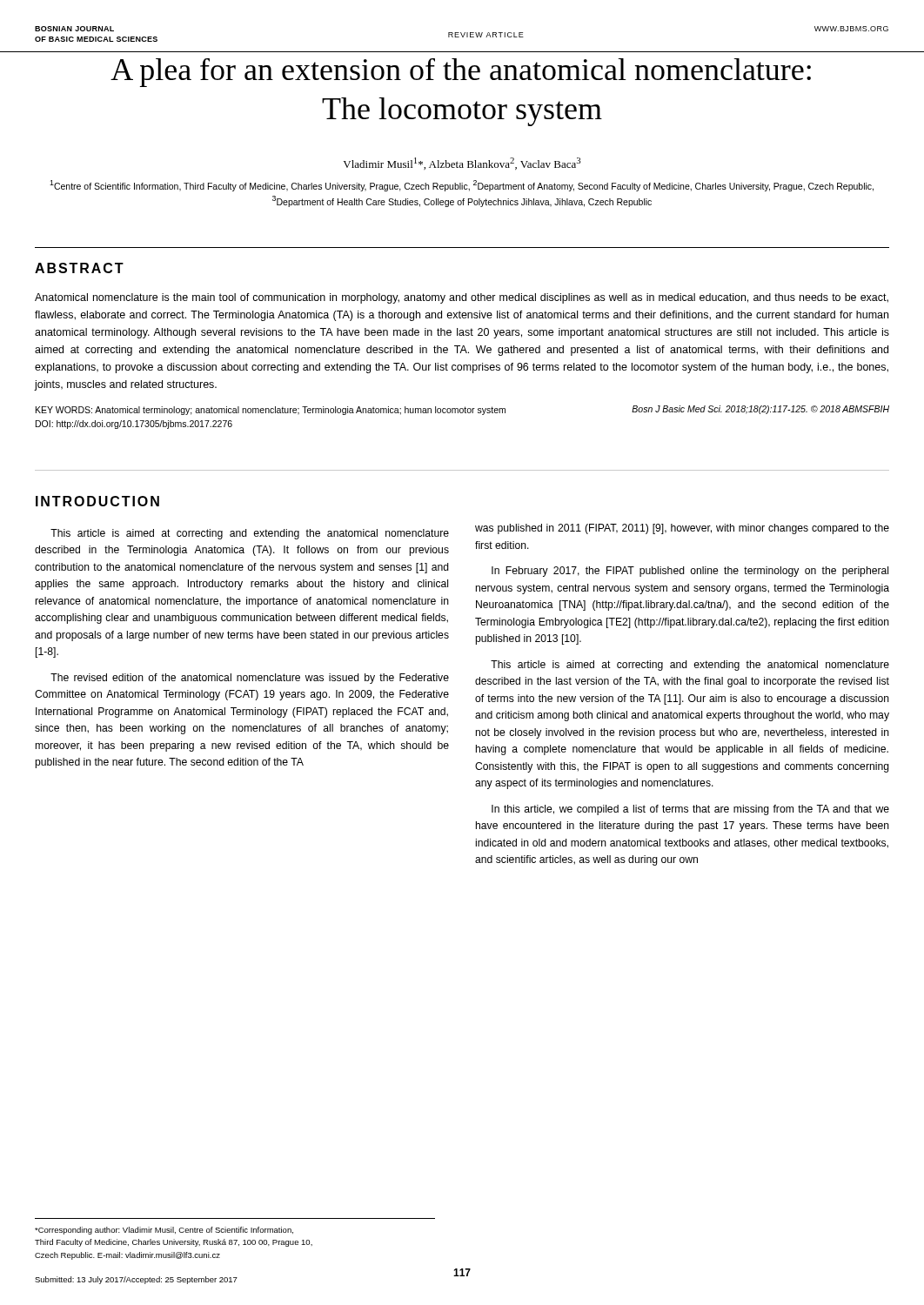The height and width of the screenshot is (1305, 924).
Task: Locate the footnote that reads "Corresponding author: Vladimir Musil, Centre"
Action: click(174, 1255)
